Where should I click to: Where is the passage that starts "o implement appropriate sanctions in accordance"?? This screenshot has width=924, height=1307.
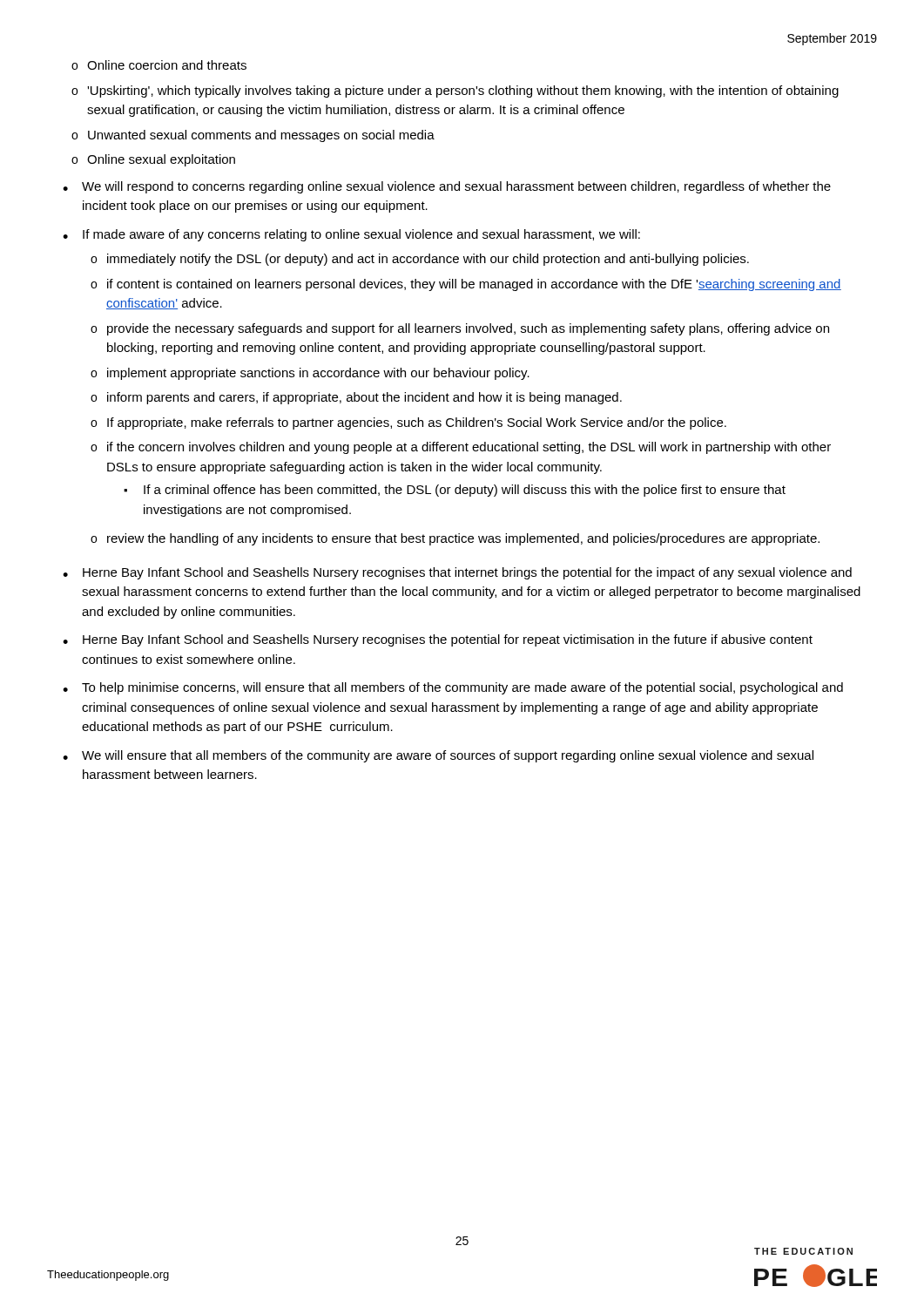472,373
